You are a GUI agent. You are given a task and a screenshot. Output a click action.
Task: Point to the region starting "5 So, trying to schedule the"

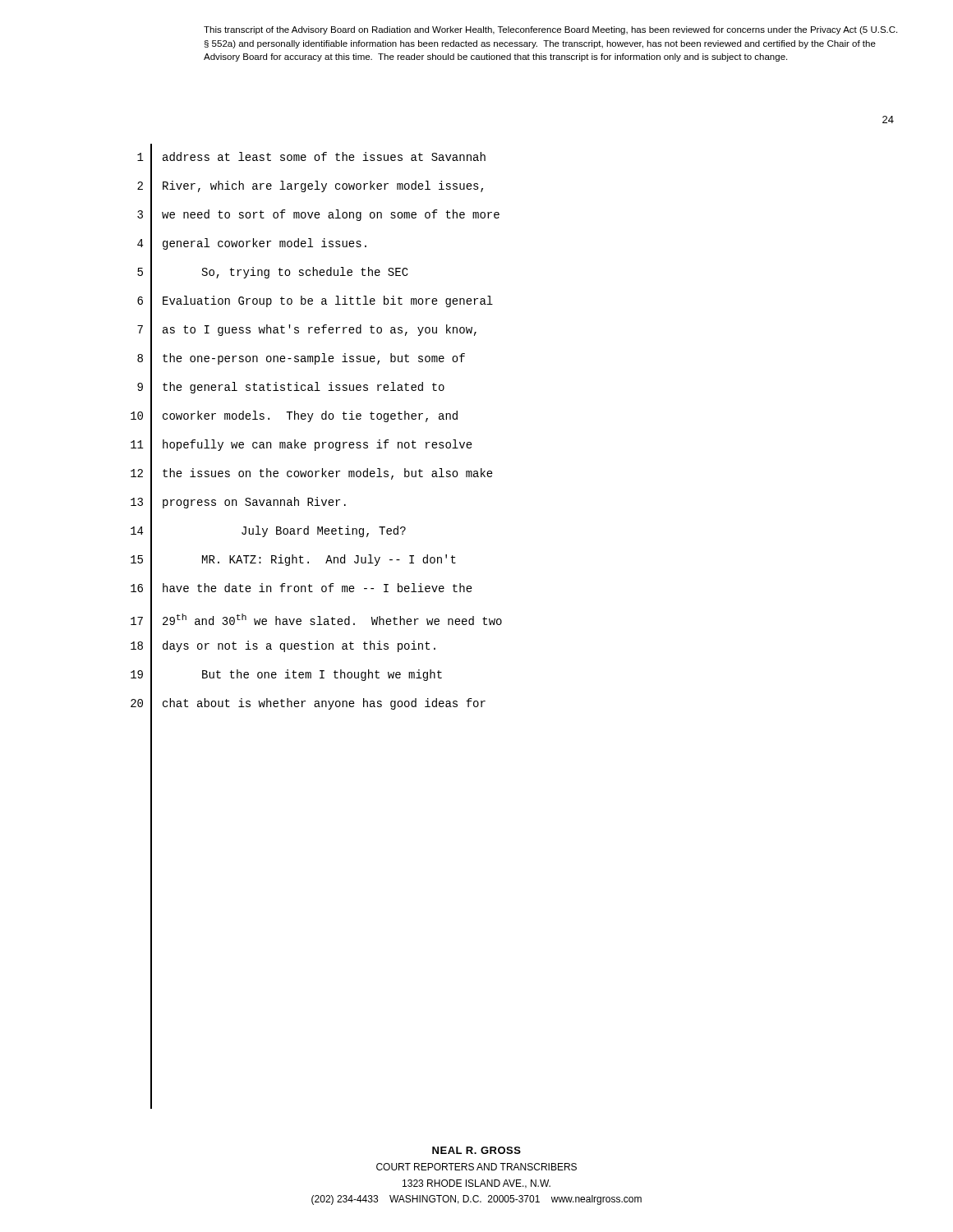[x=229, y=273]
